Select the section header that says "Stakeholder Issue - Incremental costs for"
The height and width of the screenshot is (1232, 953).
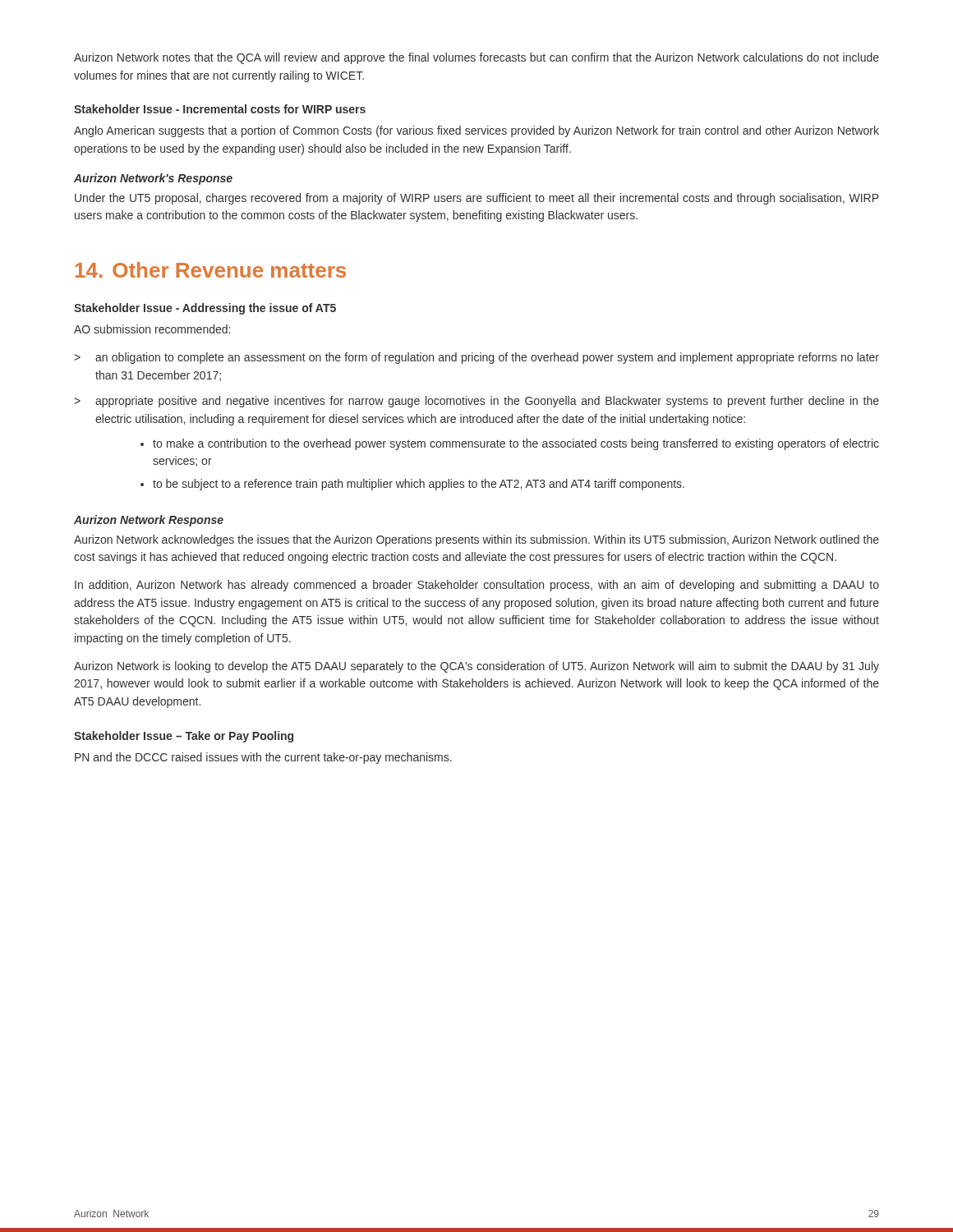220,110
